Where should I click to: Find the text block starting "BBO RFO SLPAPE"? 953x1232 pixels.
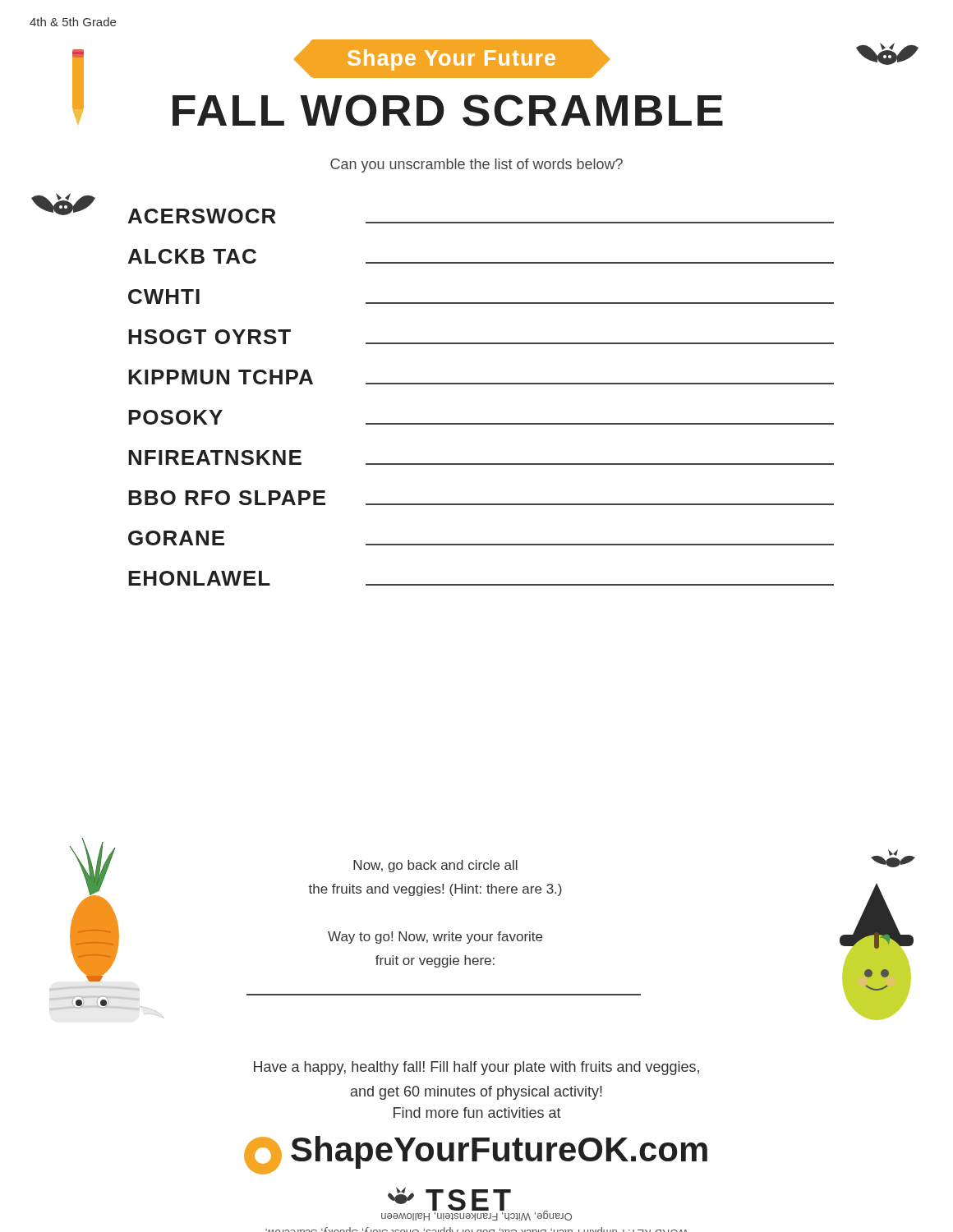coord(481,498)
